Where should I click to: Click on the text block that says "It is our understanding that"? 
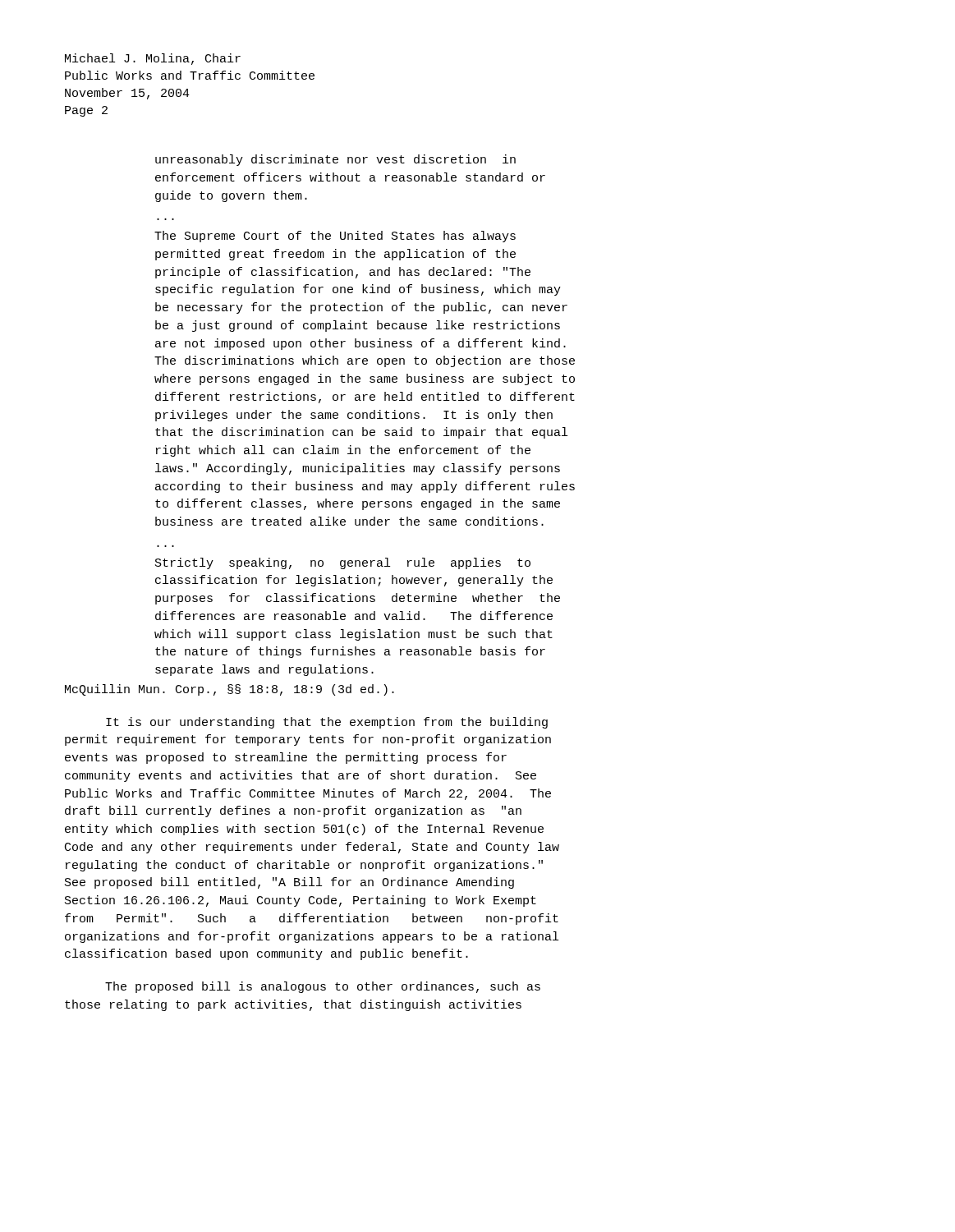(x=312, y=839)
